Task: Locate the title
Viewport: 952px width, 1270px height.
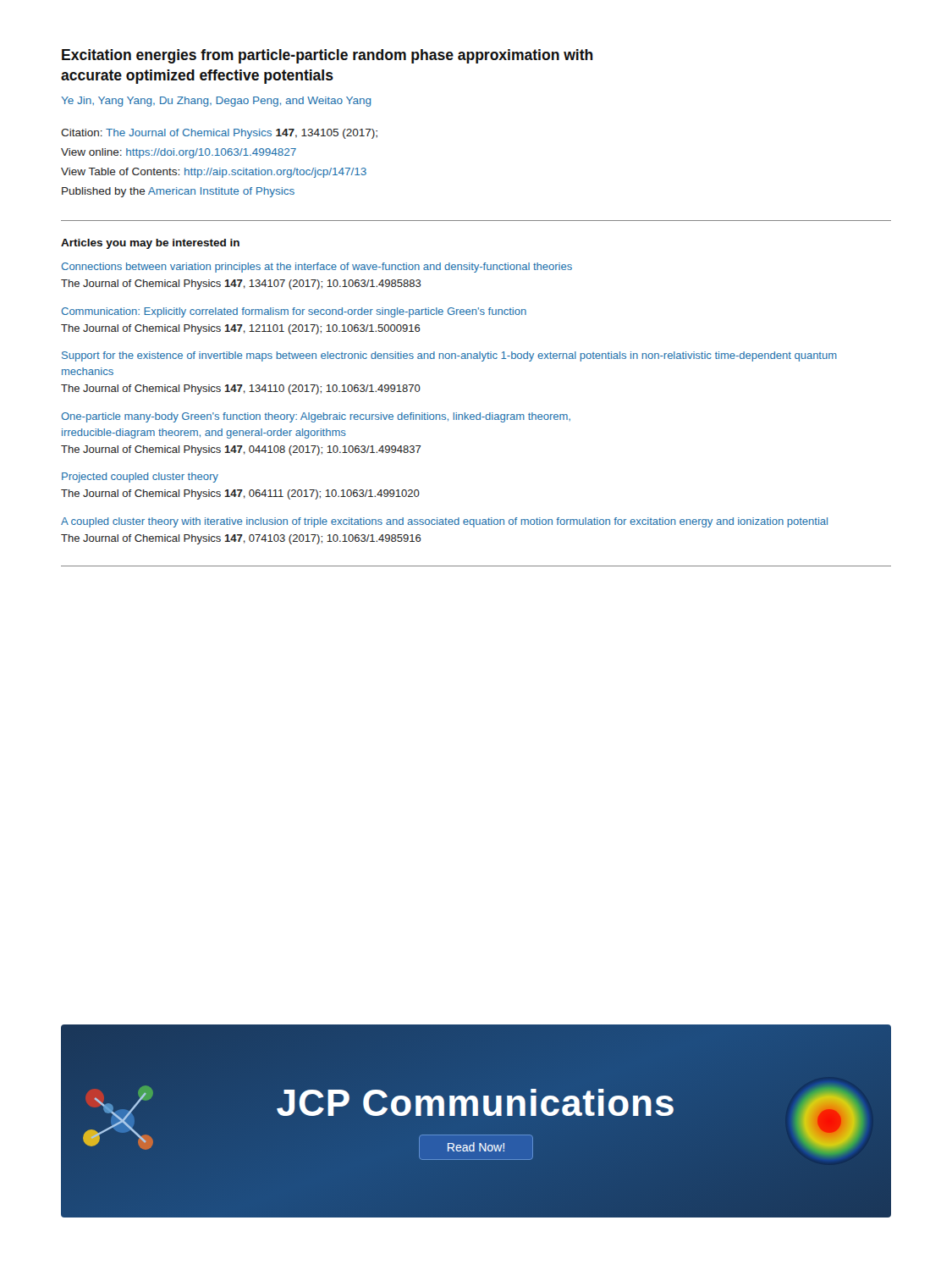Action: pyautogui.click(x=476, y=66)
